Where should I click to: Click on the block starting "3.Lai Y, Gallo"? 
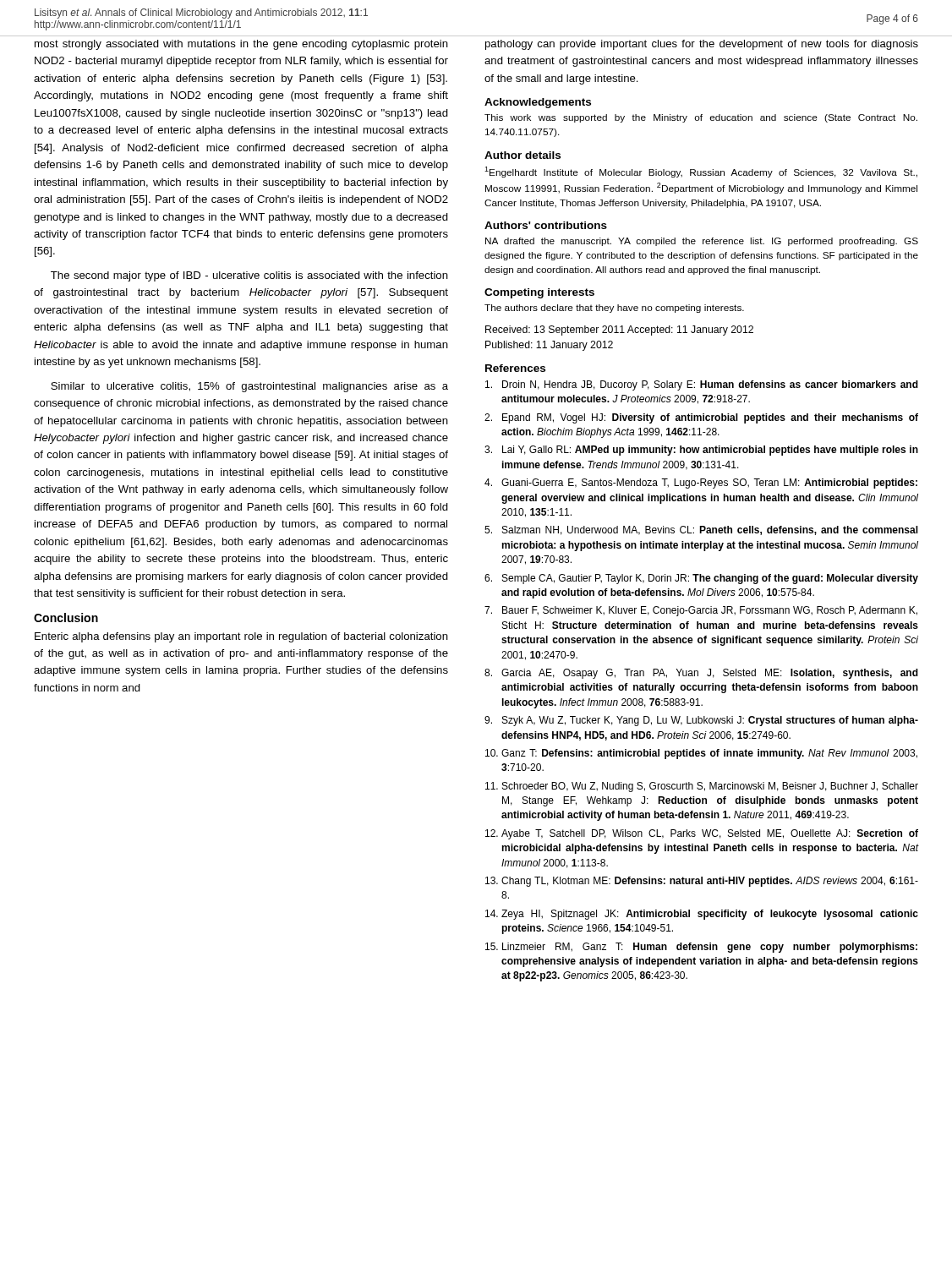coord(701,458)
